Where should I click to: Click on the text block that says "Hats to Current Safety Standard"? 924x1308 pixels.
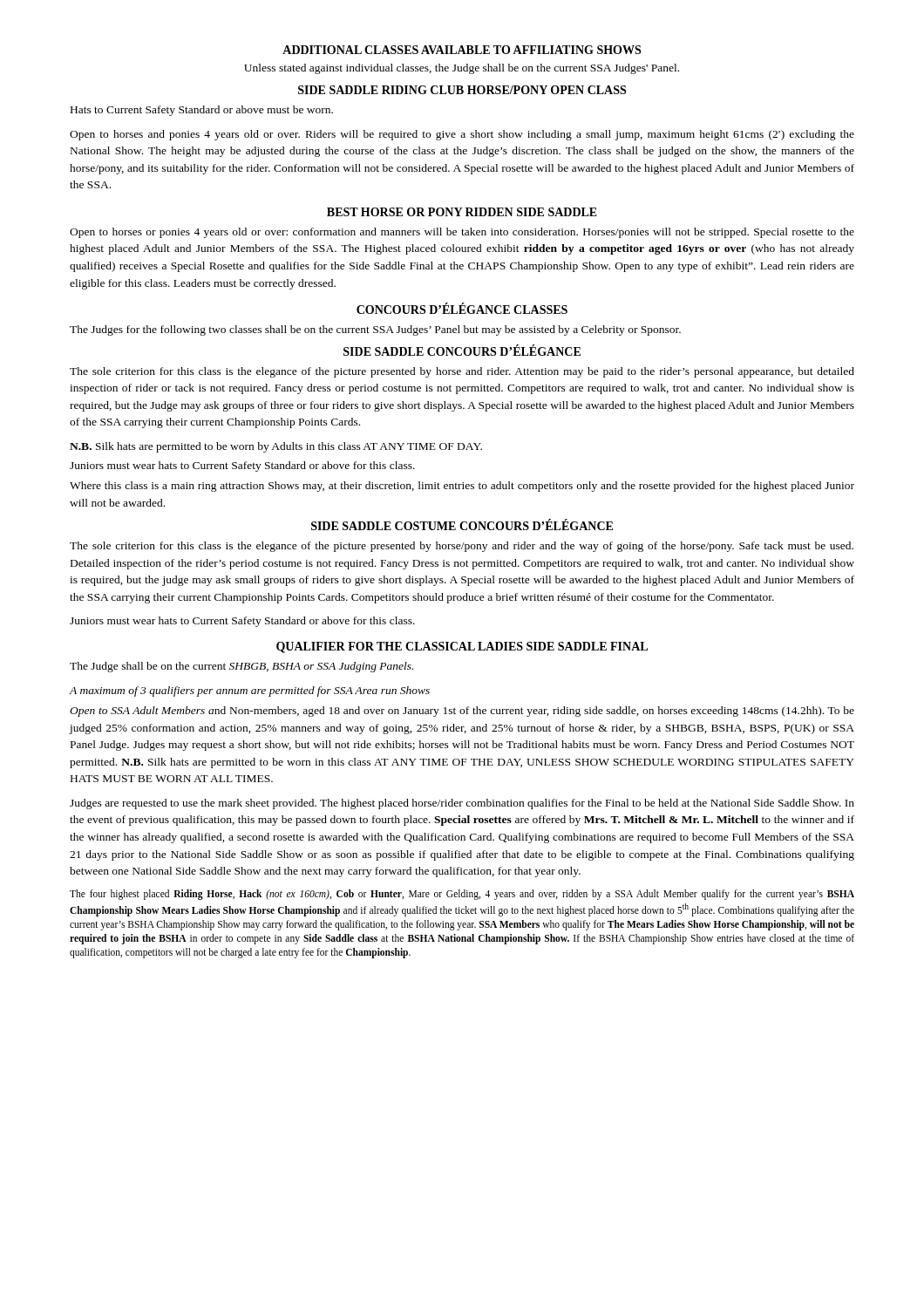pos(202,109)
